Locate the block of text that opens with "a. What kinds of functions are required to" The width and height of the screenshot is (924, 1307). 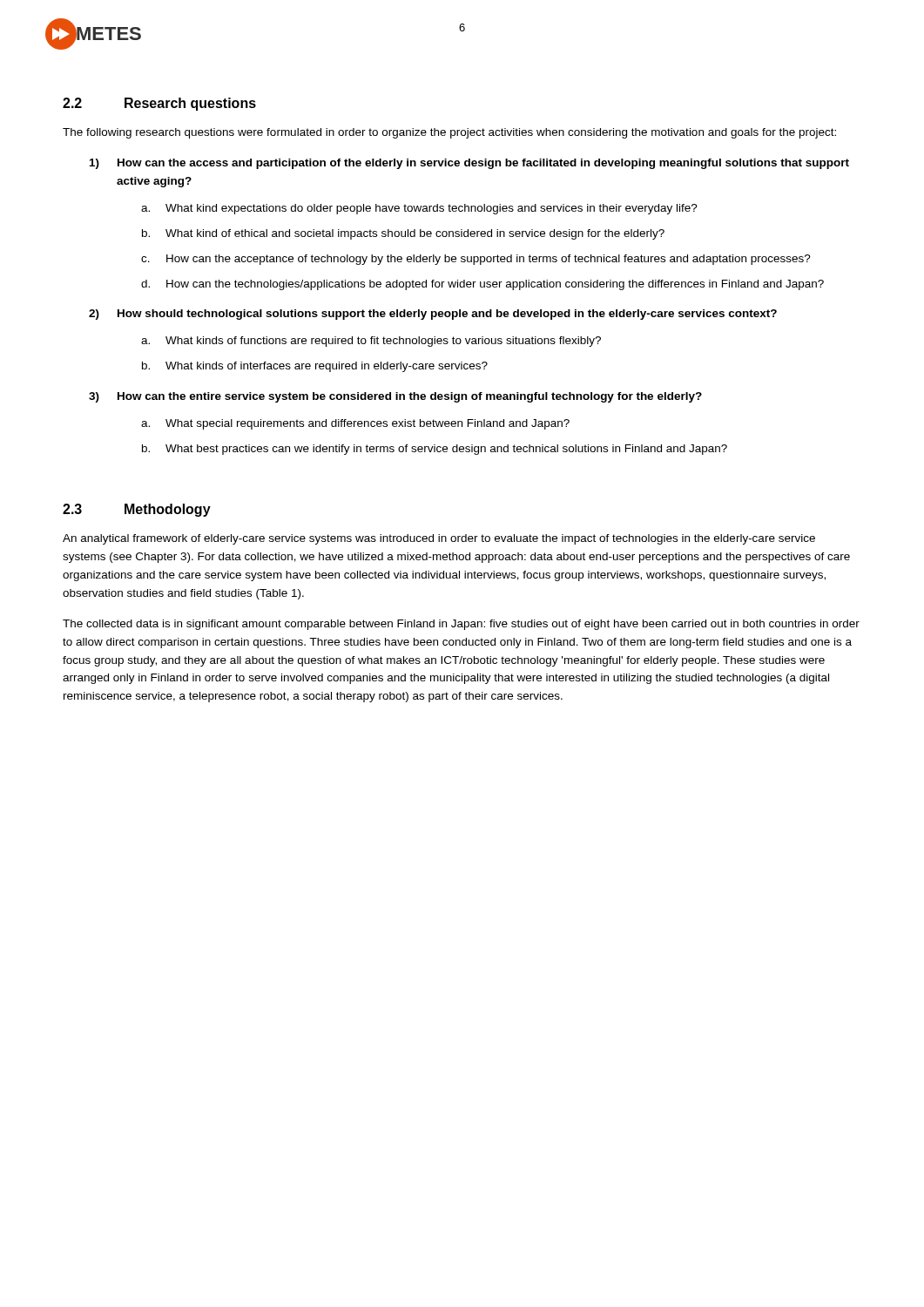coord(371,341)
